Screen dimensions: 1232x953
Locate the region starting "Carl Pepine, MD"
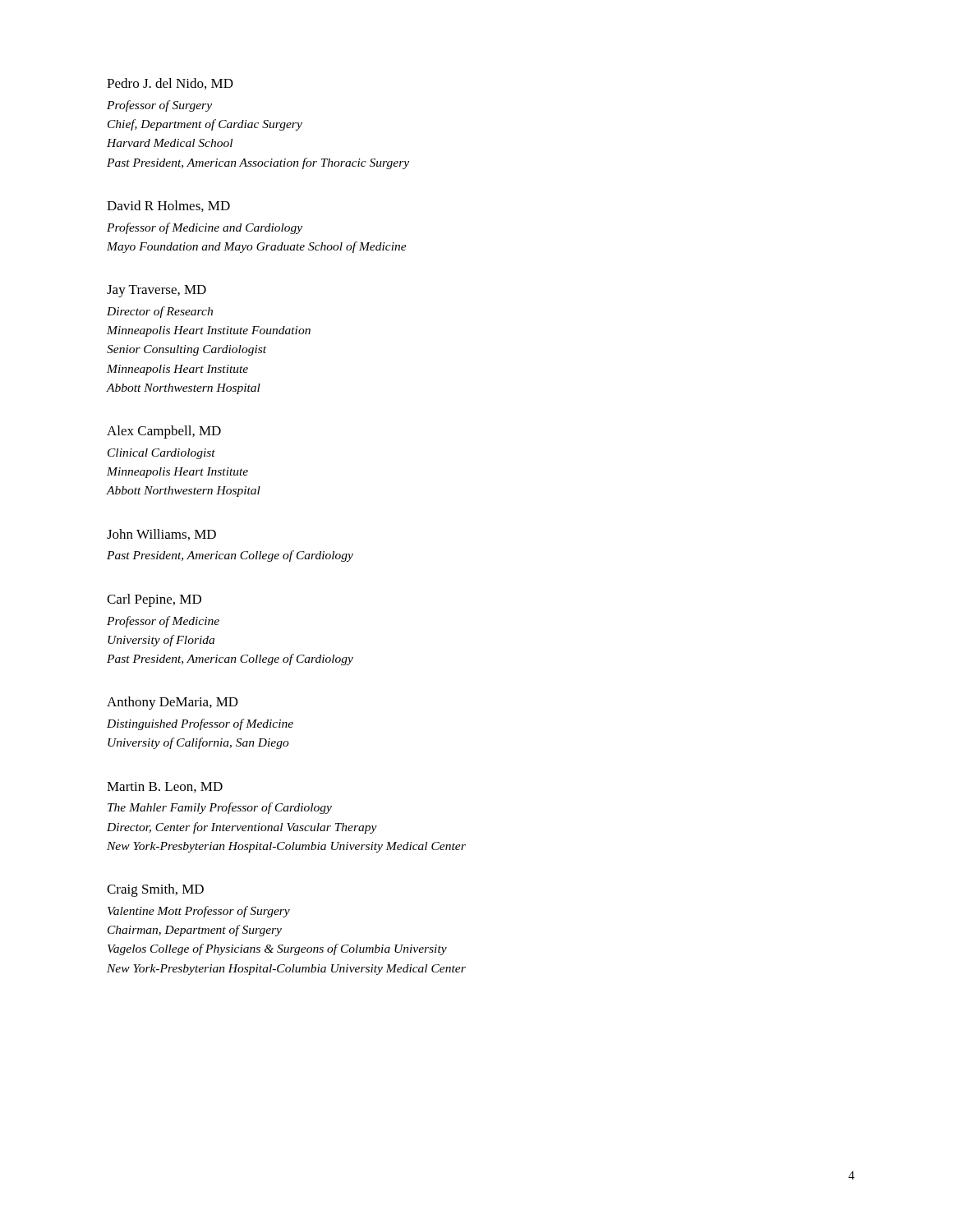click(x=154, y=600)
